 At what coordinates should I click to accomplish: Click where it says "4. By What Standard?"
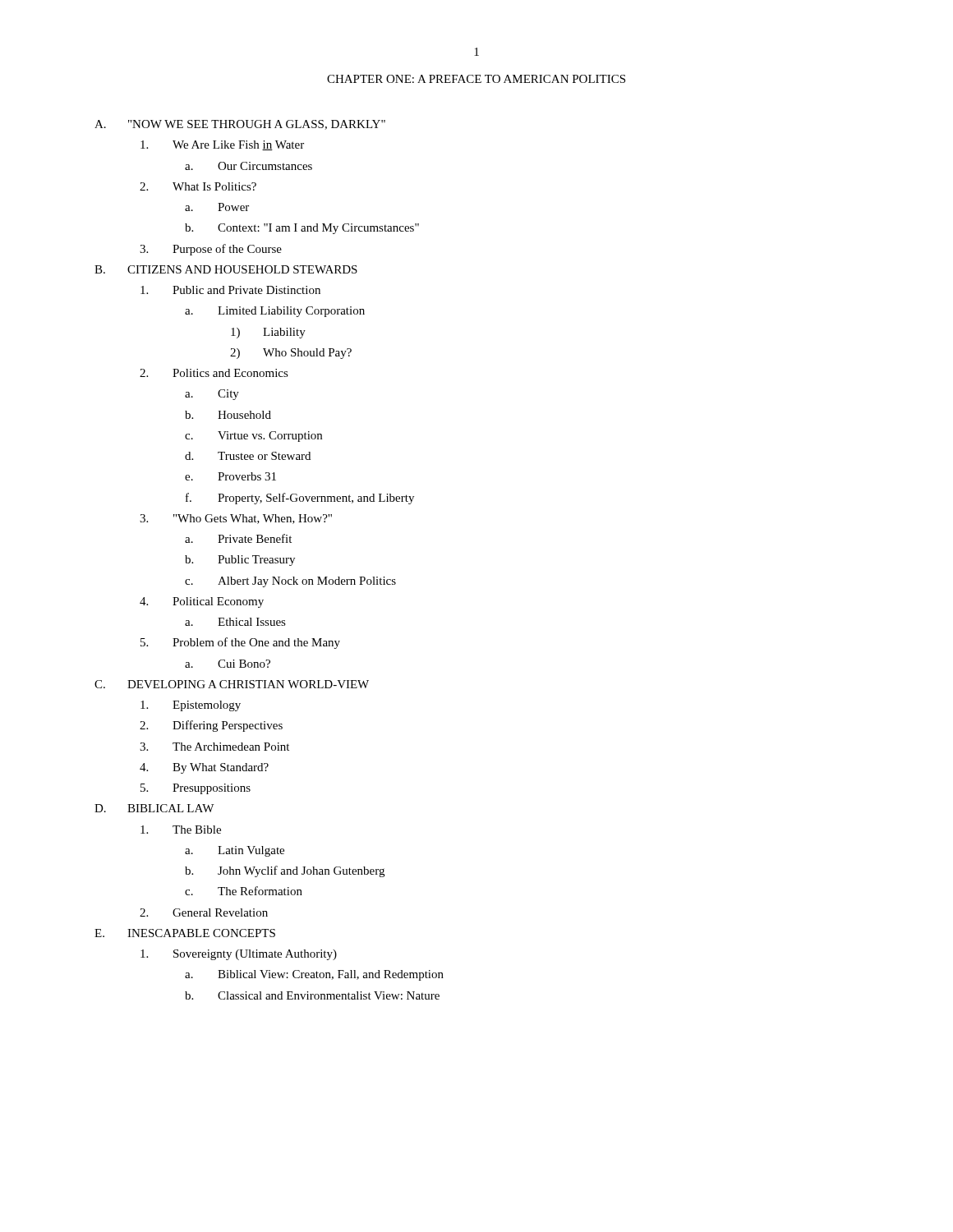coord(204,767)
